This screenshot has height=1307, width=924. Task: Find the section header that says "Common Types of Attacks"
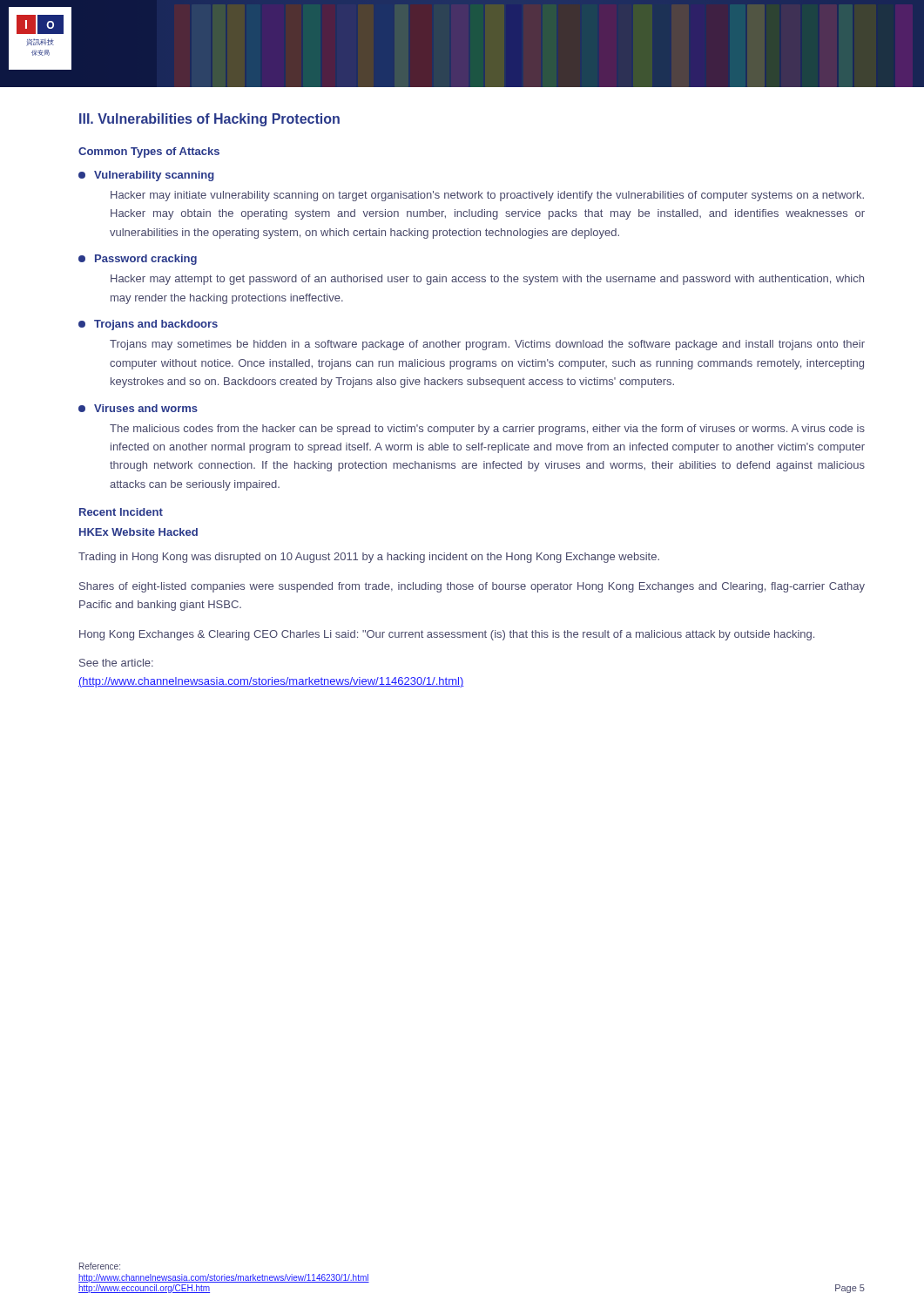(x=149, y=151)
